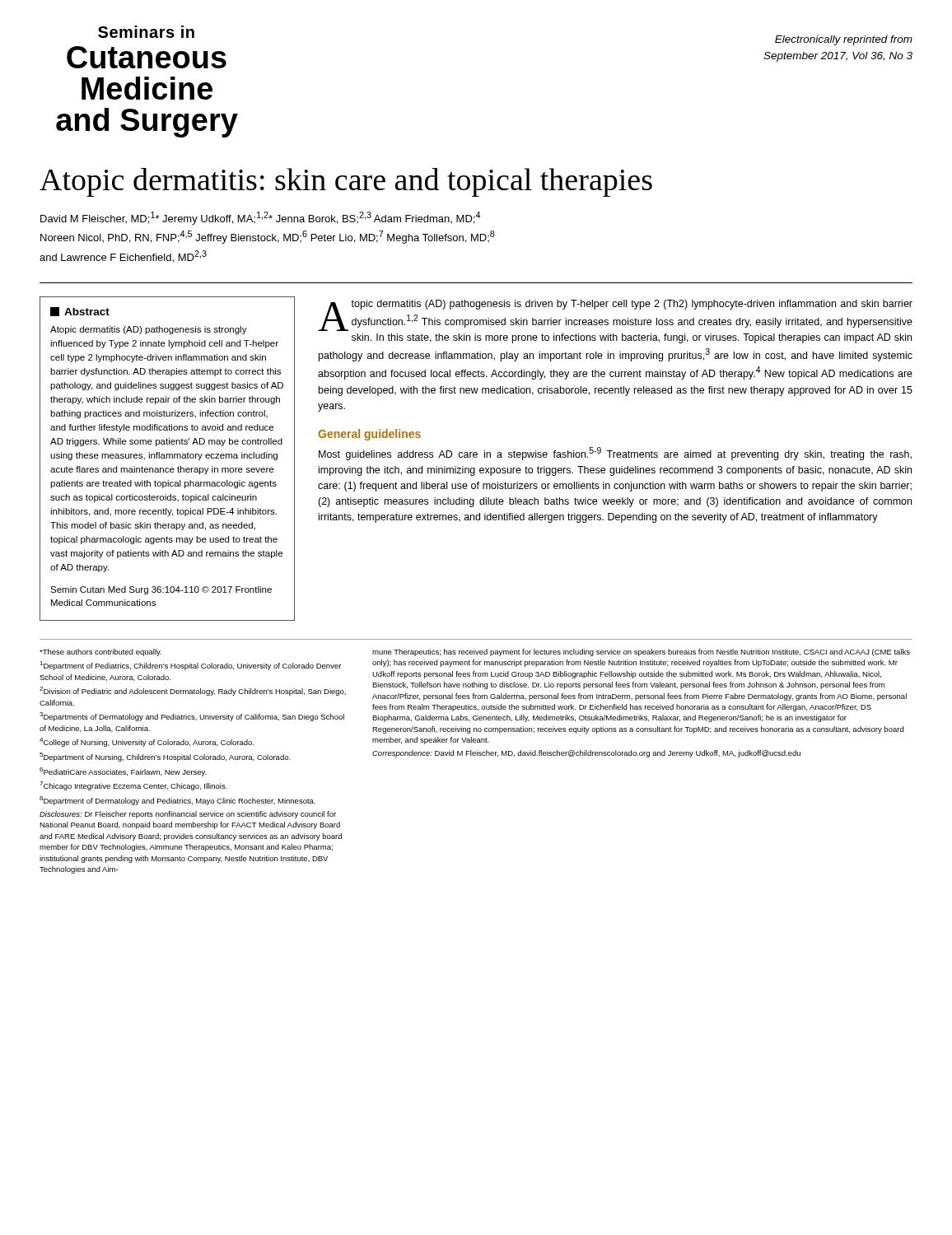Locate the block of text that opens with "Most guidelines address"
Screen dimensions: 1235x952
[615, 484]
